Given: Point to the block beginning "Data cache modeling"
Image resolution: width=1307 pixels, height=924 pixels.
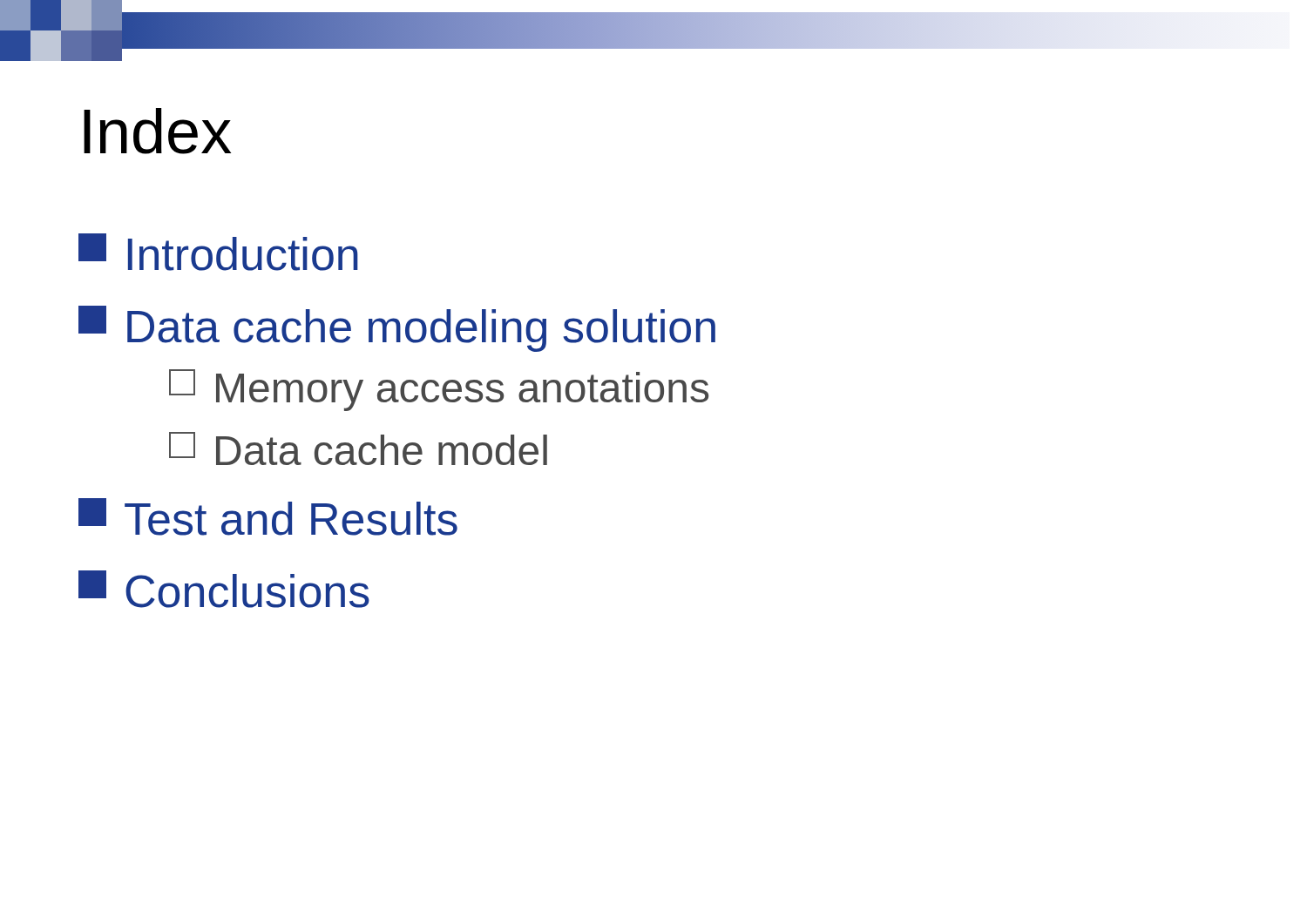Looking at the screenshot, I should 398,393.
